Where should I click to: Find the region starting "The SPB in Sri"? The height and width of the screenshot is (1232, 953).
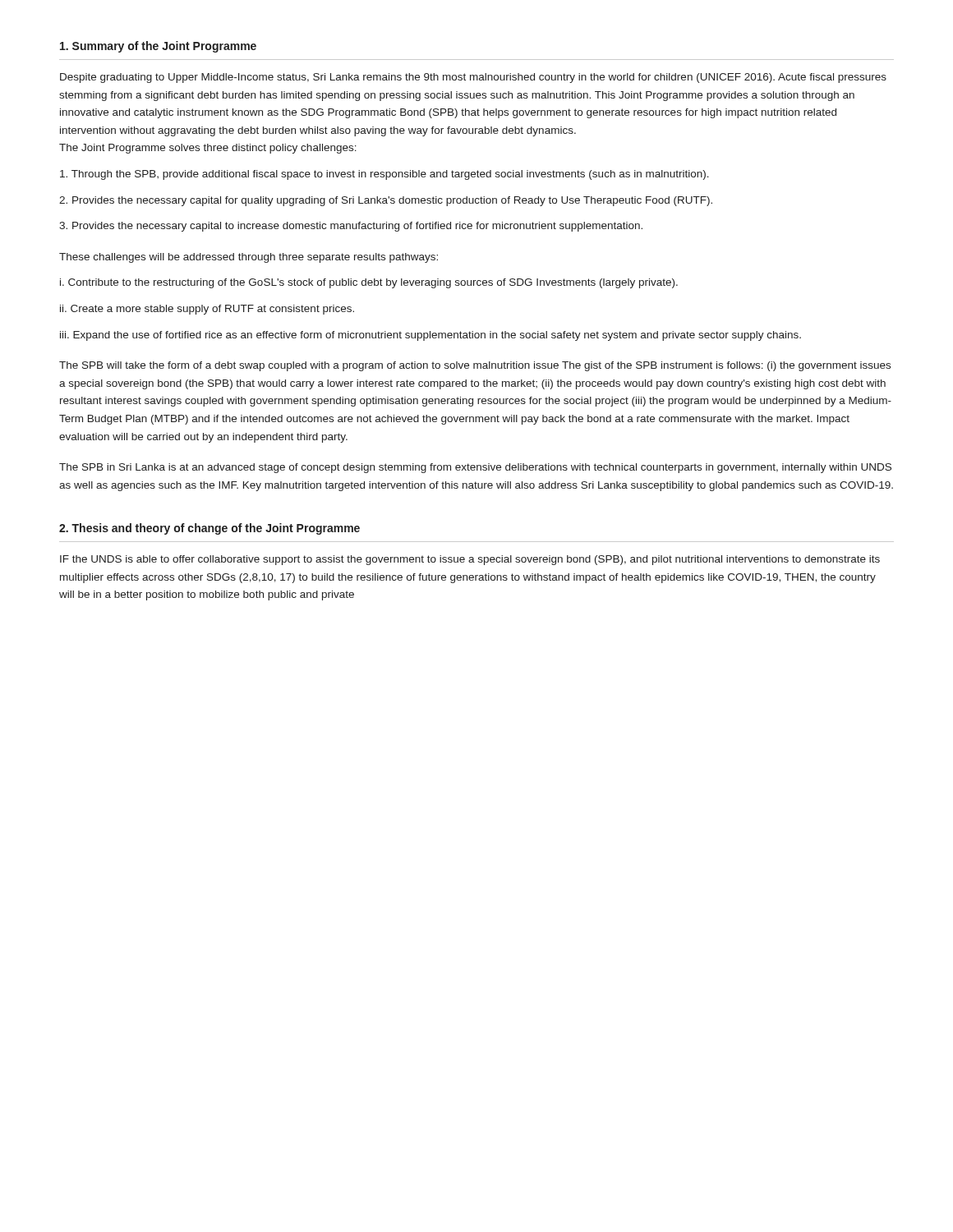point(476,476)
